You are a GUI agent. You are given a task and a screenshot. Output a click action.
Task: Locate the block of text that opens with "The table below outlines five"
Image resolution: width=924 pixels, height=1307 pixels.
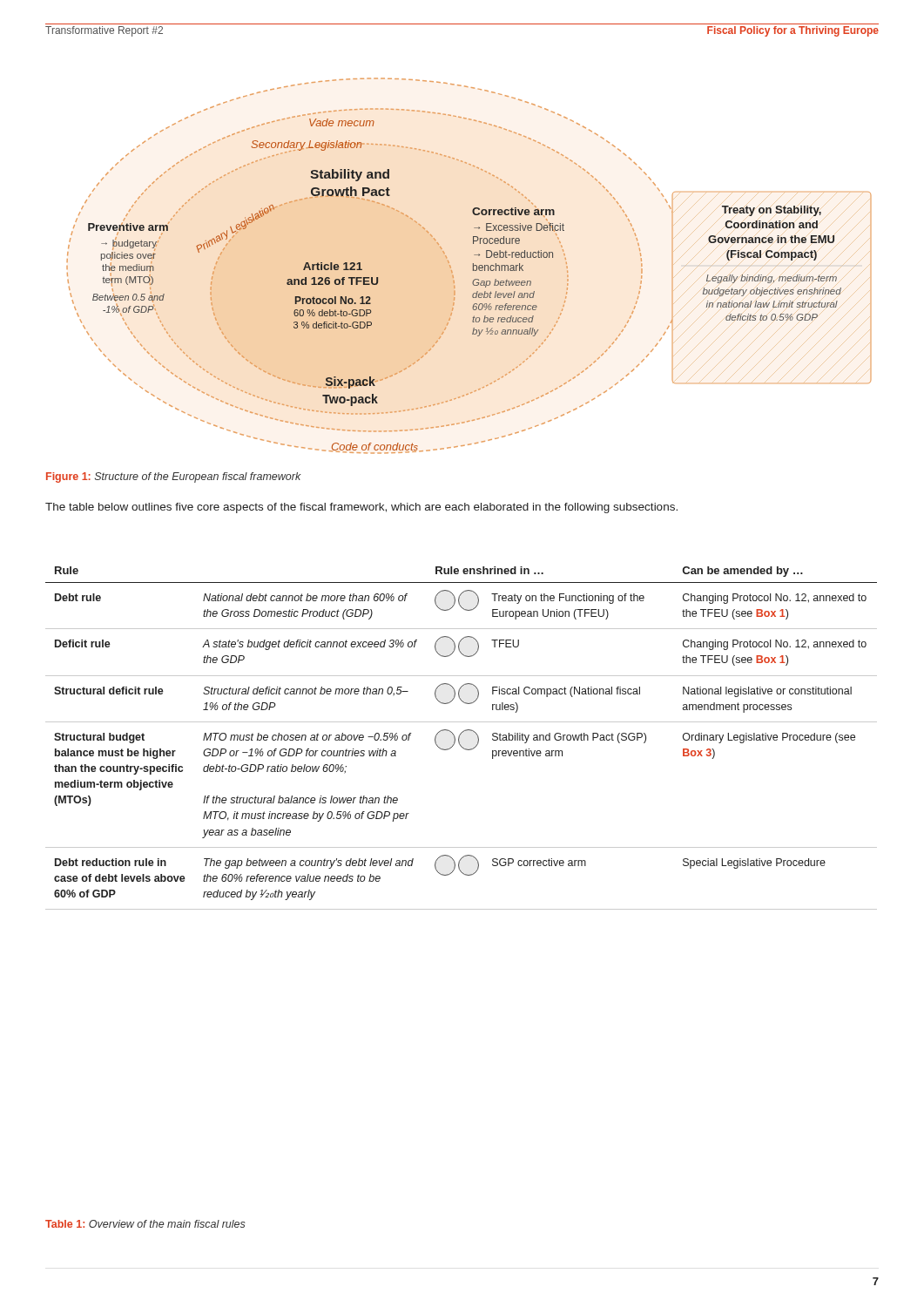[362, 507]
